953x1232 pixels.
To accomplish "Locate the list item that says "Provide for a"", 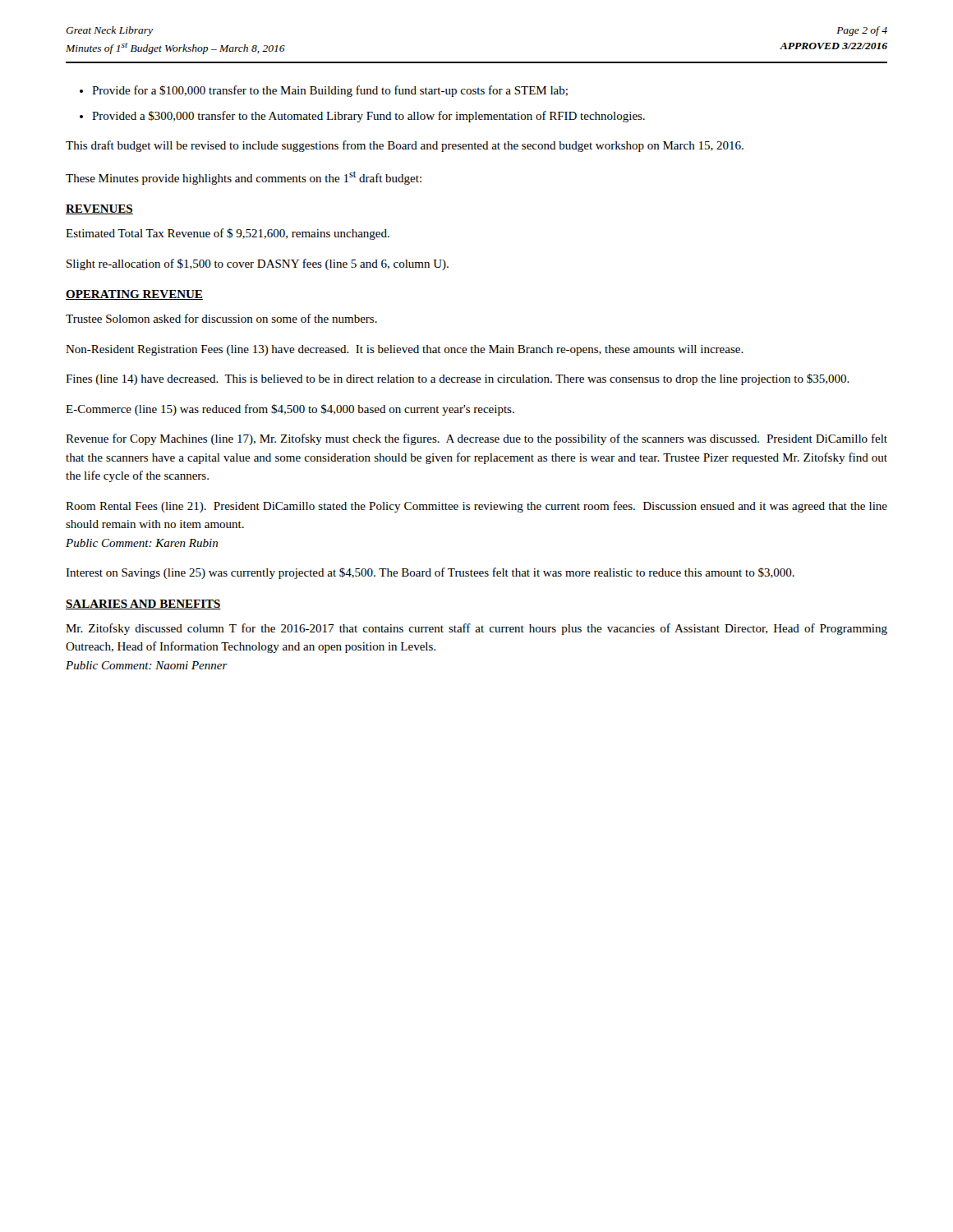I will (330, 91).
